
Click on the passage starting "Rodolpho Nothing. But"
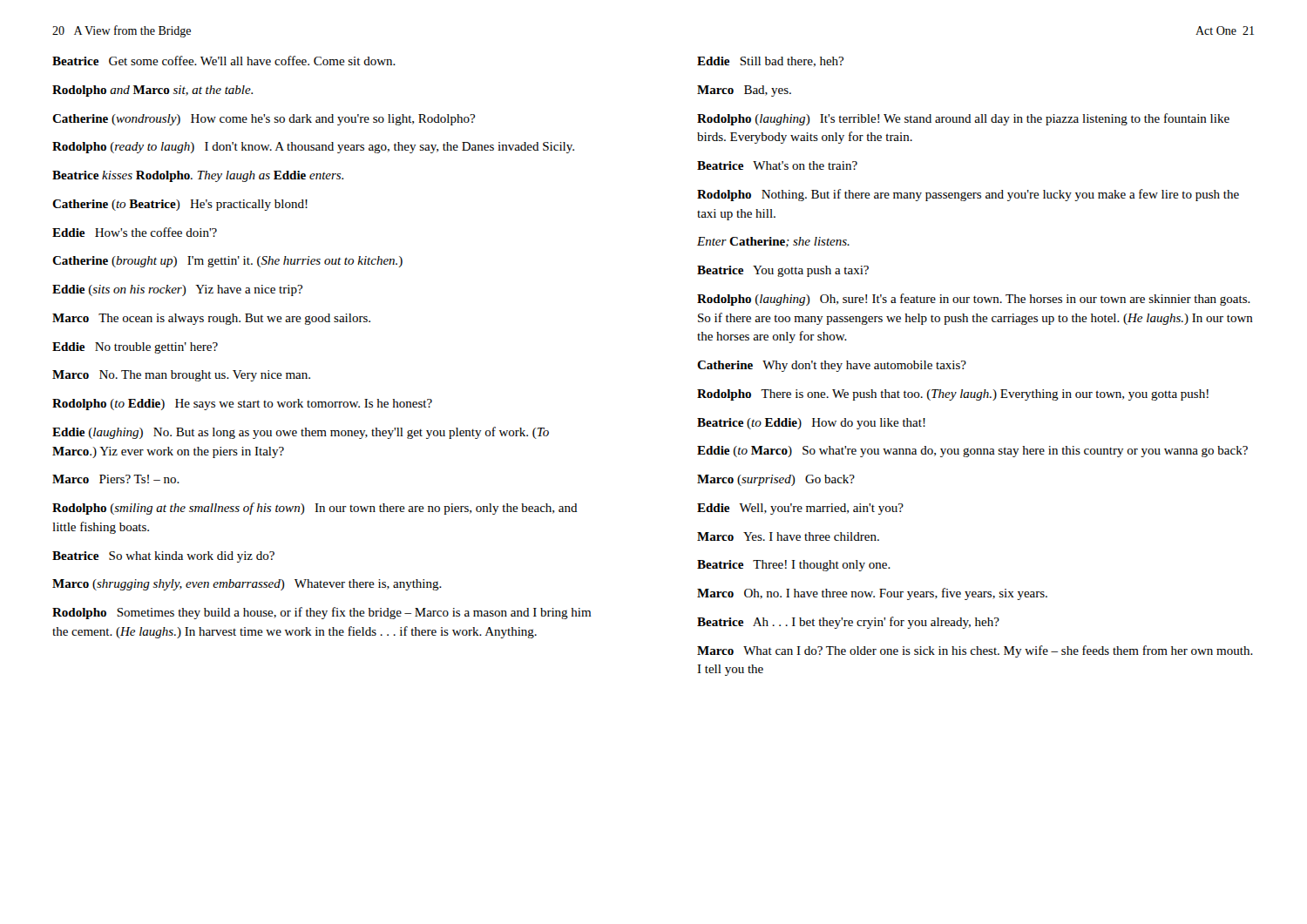[968, 203]
